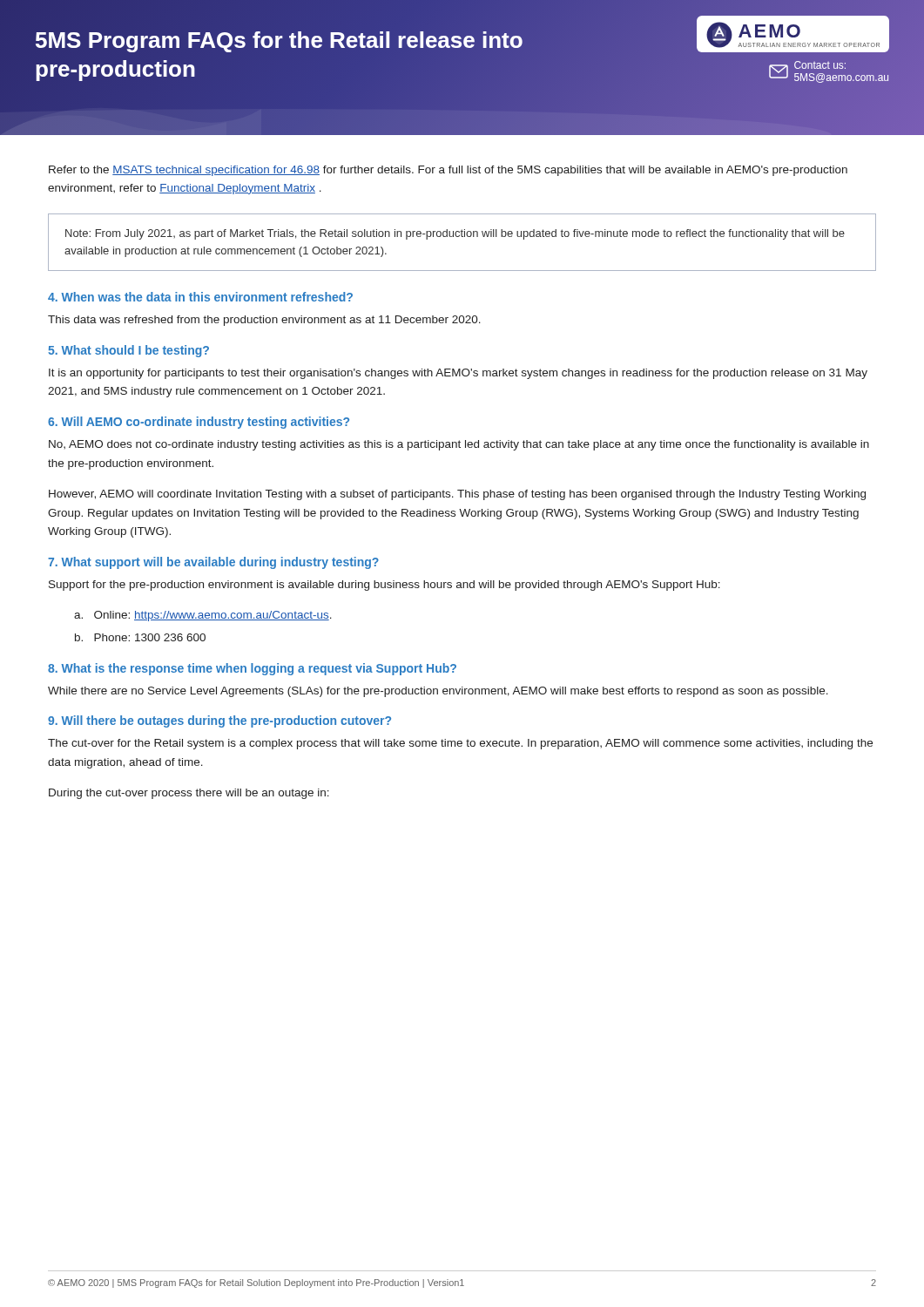Find the list item containing "a. Online: https://www.aemo.com.au/Contact-us."

coord(203,615)
